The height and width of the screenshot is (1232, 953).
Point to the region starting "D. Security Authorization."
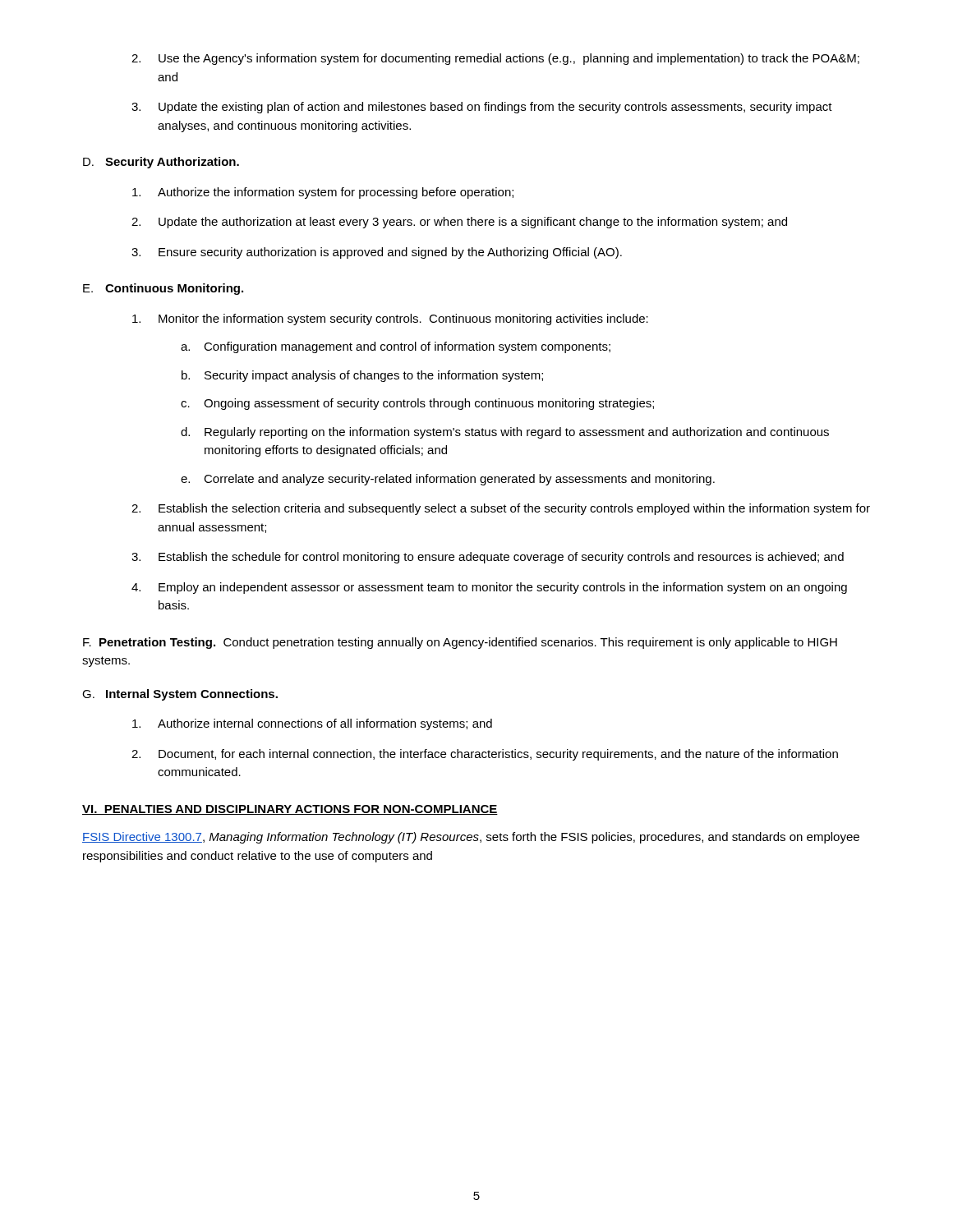(161, 162)
